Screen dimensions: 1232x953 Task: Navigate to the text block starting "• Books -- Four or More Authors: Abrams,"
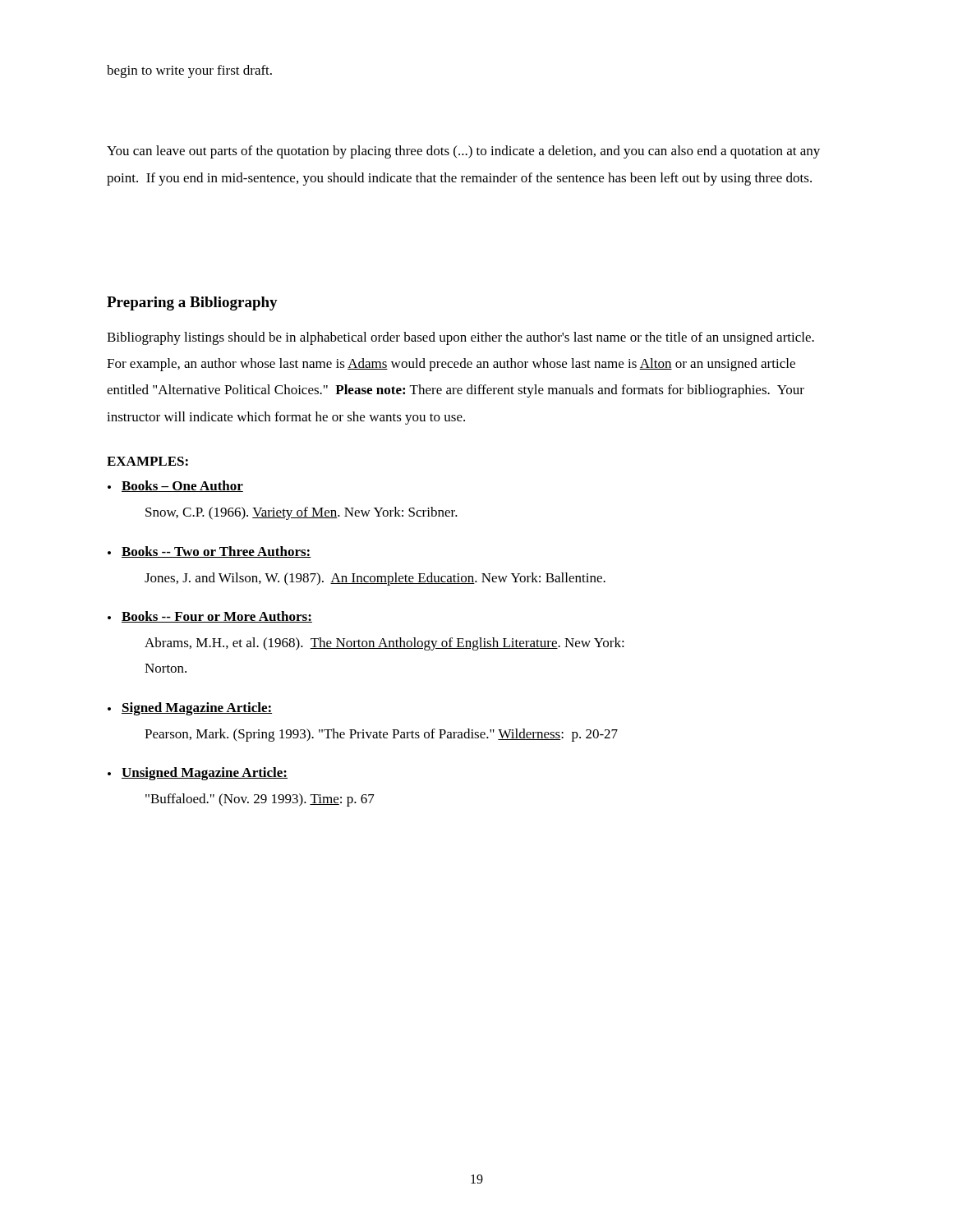[x=472, y=645]
